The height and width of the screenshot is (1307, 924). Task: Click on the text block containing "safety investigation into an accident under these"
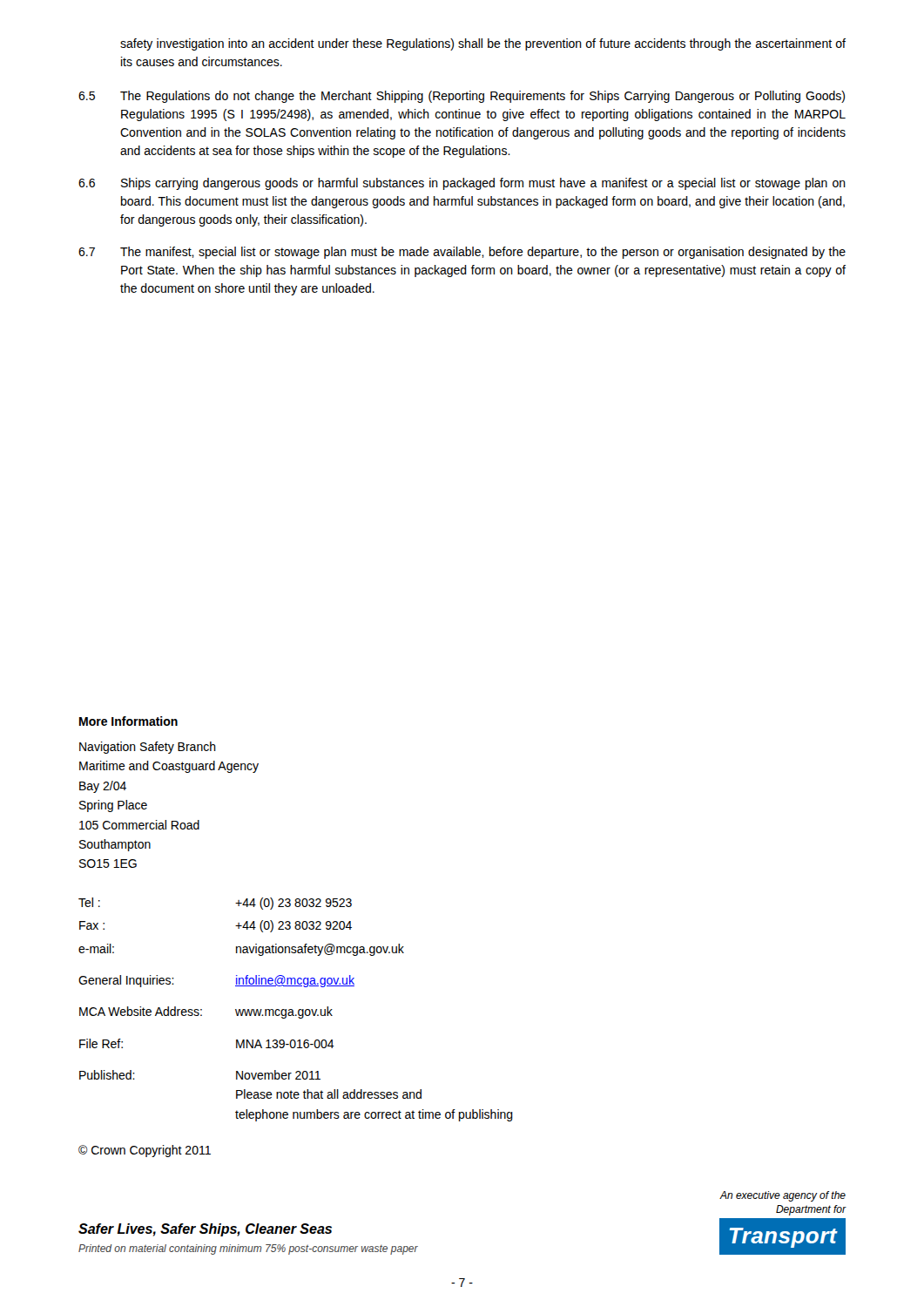[483, 53]
